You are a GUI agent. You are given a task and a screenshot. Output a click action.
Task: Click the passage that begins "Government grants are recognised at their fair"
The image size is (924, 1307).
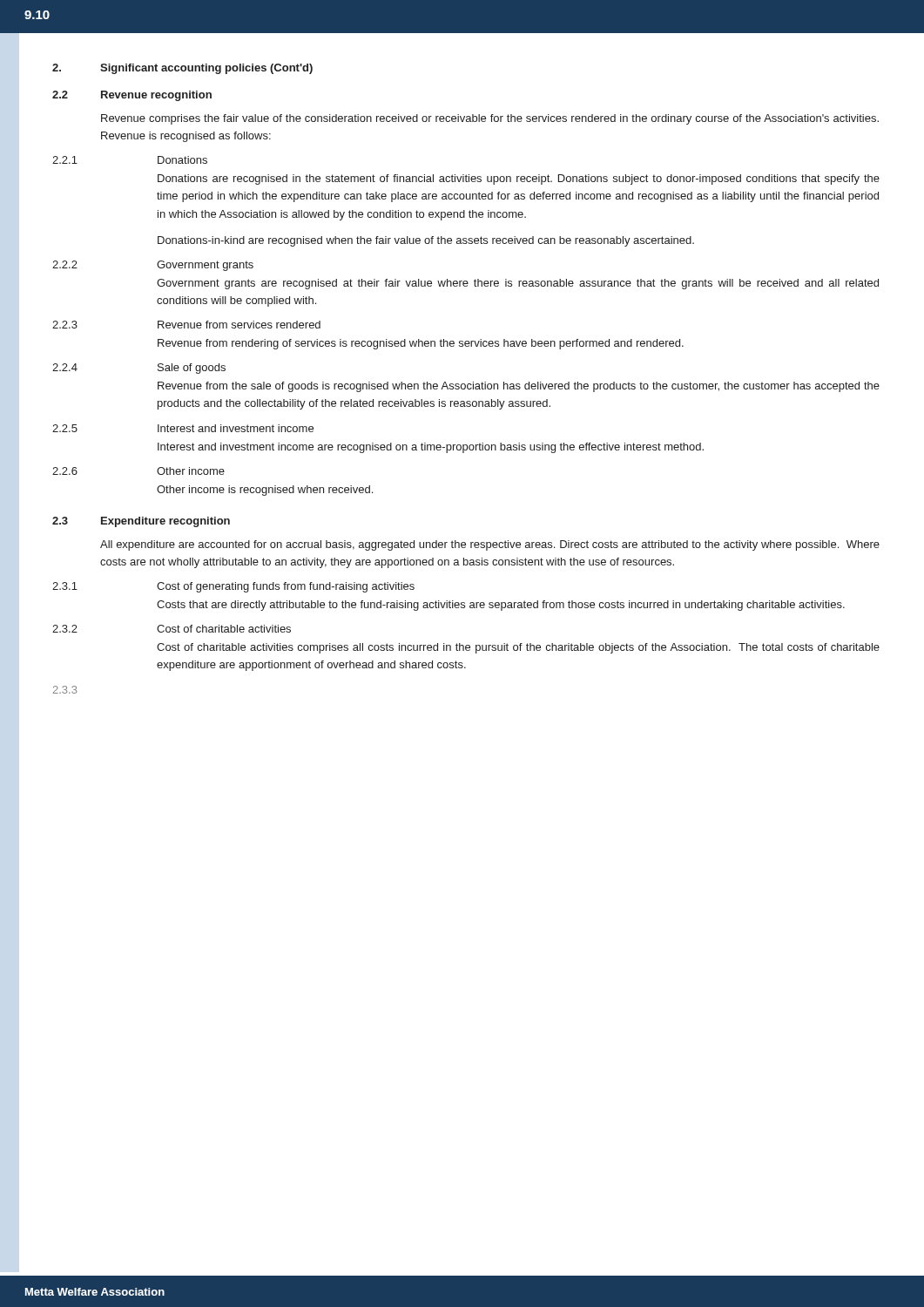[x=518, y=291]
